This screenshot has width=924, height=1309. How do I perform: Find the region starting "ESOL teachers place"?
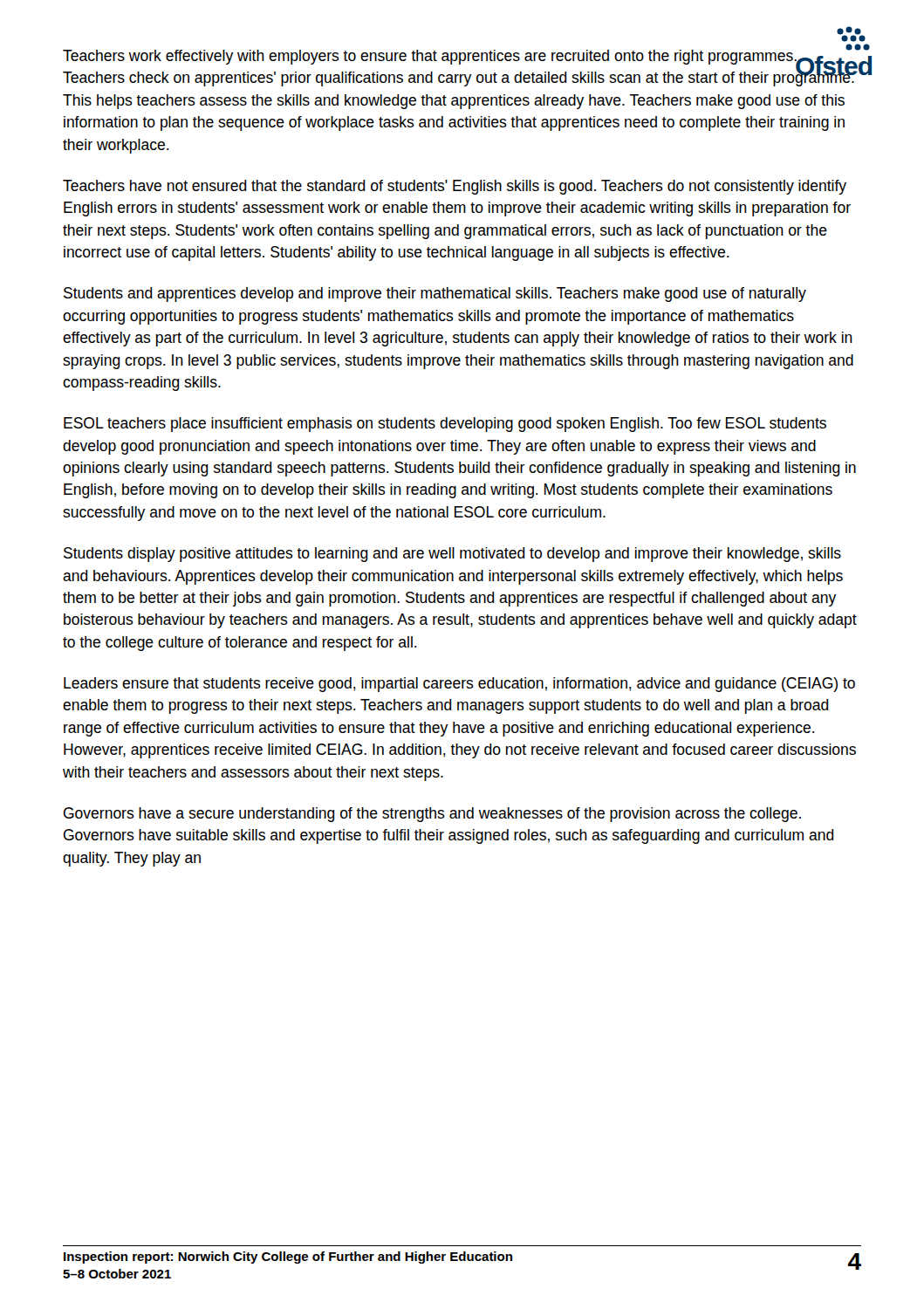tap(460, 468)
